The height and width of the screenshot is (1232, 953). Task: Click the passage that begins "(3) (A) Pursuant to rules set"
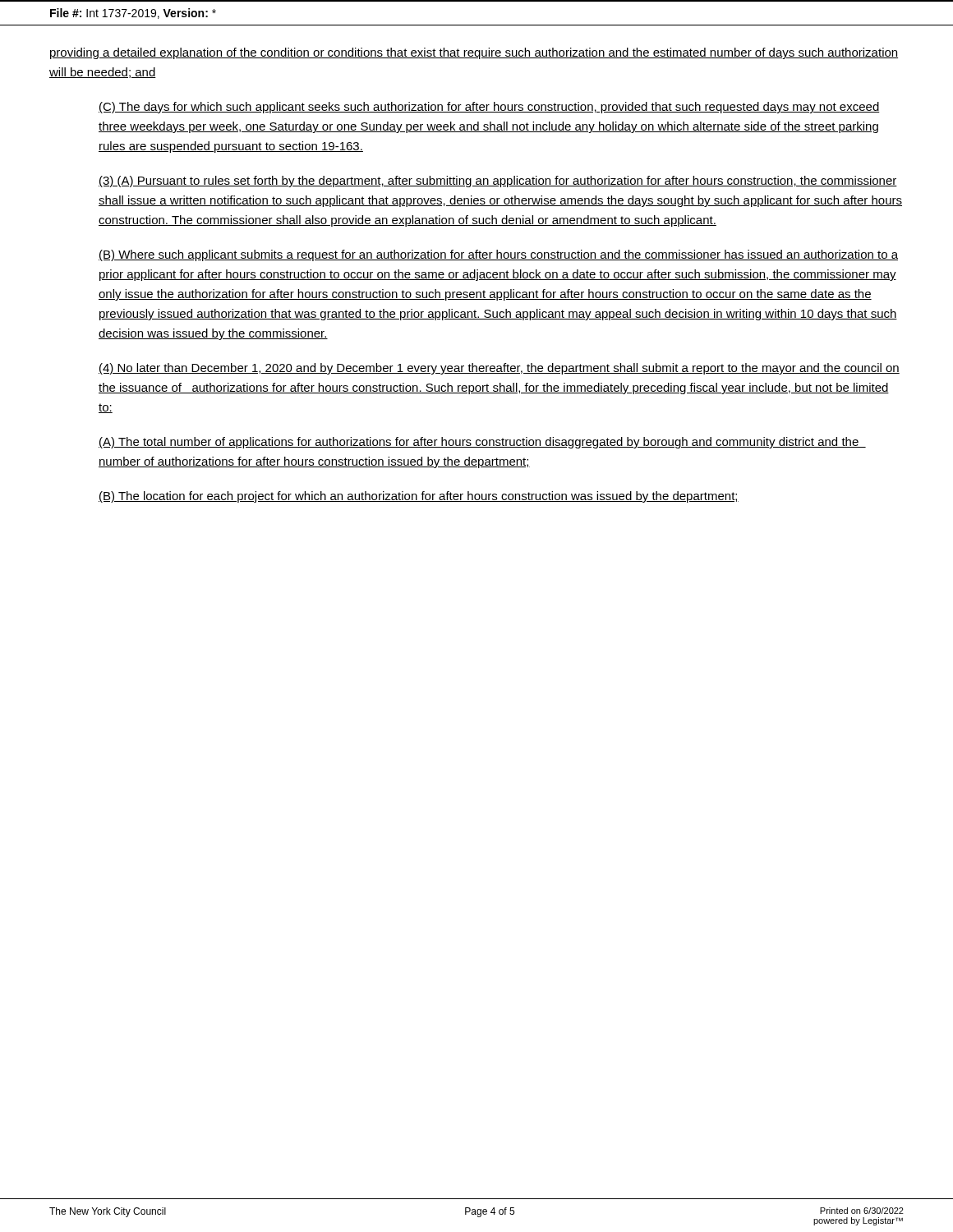(x=500, y=200)
